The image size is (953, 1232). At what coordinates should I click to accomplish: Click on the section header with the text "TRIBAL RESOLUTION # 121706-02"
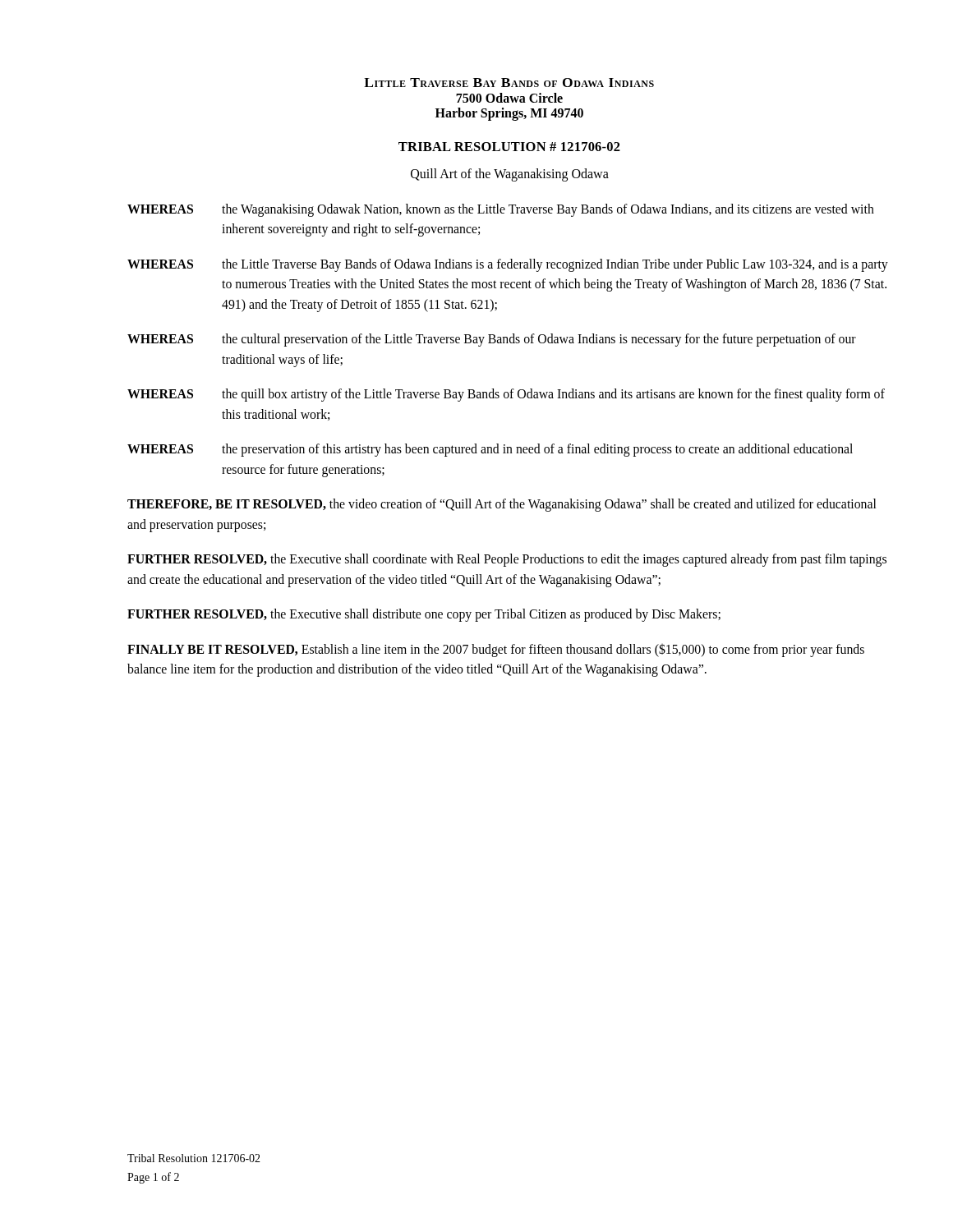tap(509, 147)
